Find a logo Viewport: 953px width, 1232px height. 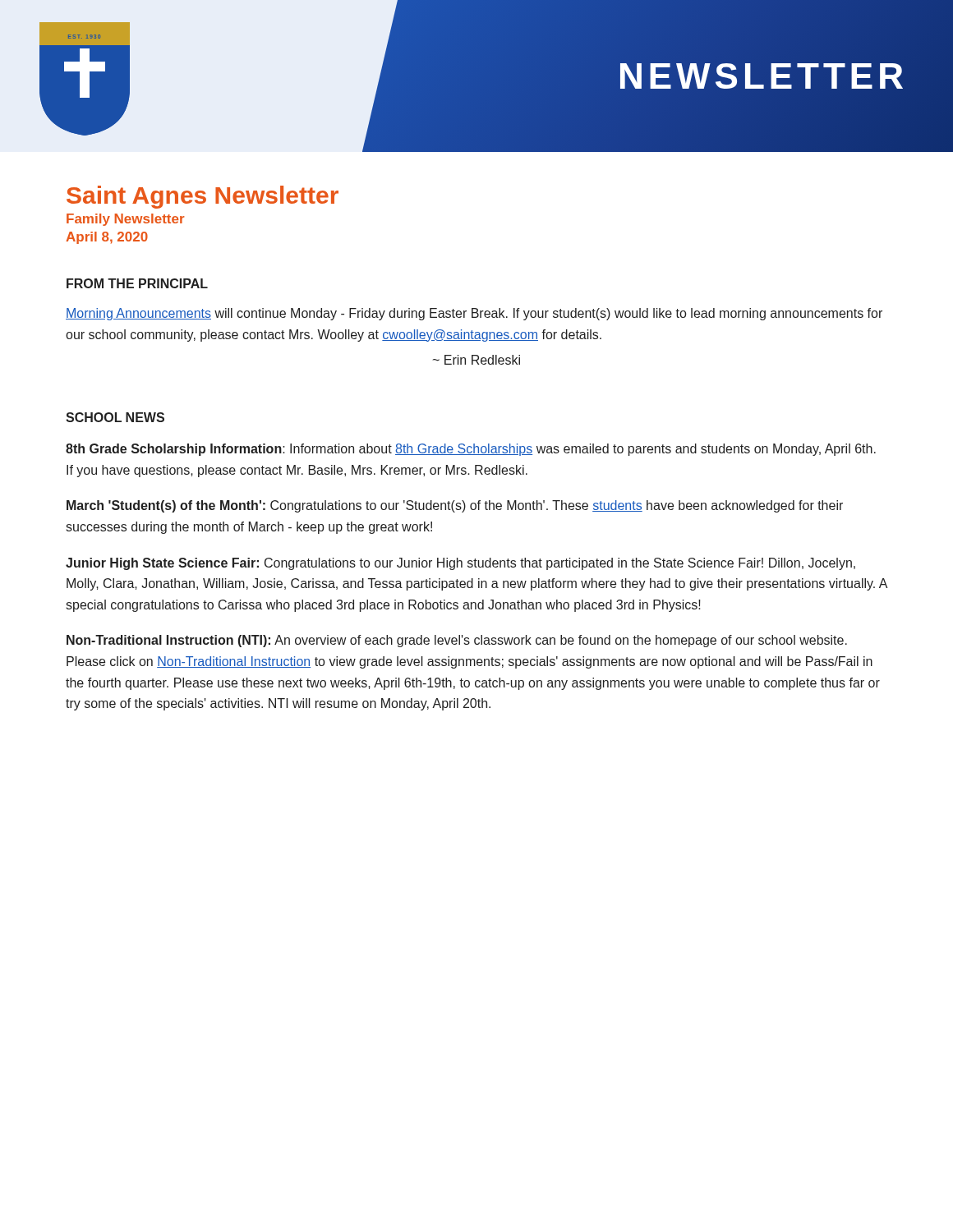pos(85,76)
